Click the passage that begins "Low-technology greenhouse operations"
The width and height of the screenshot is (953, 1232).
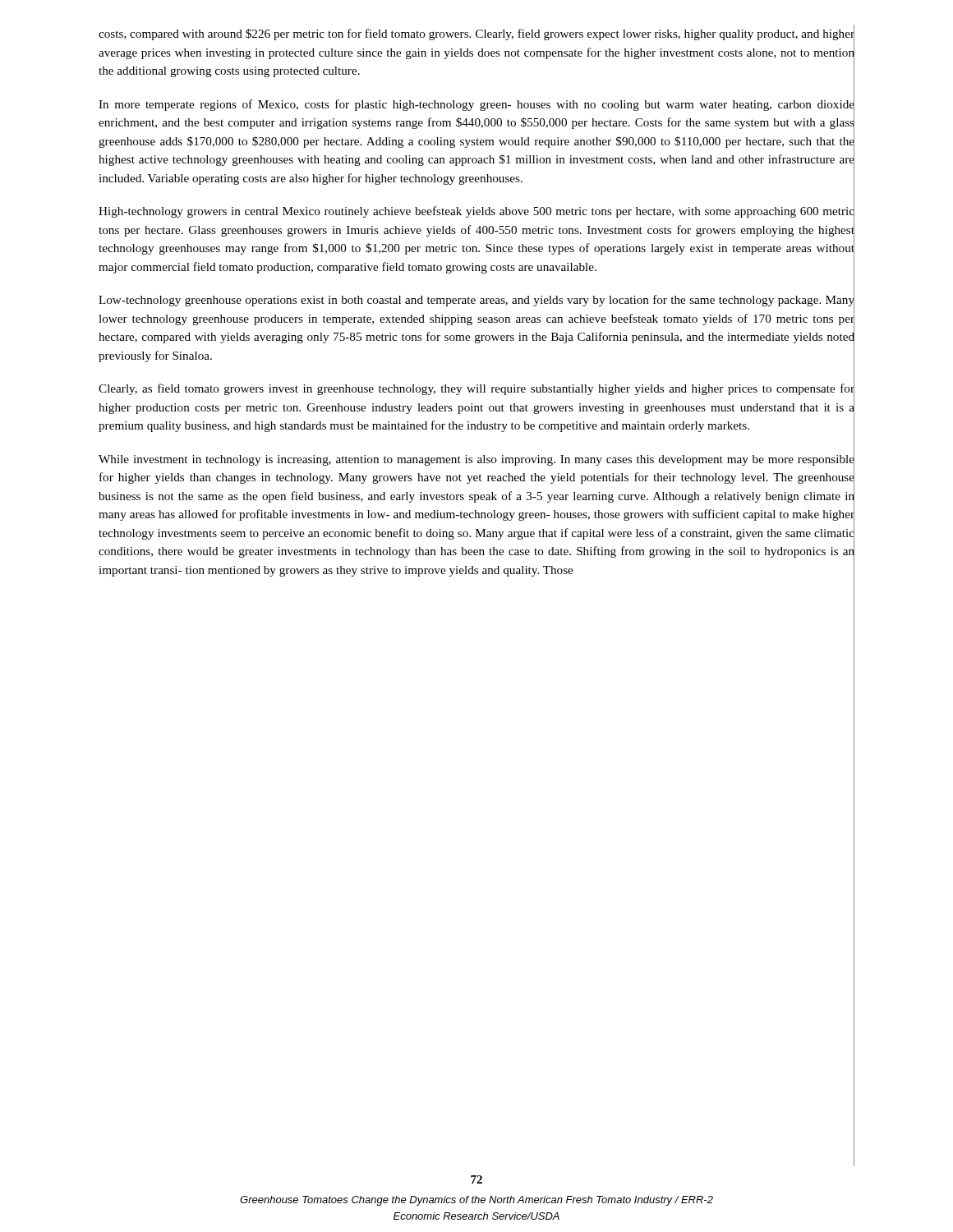(476, 327)
